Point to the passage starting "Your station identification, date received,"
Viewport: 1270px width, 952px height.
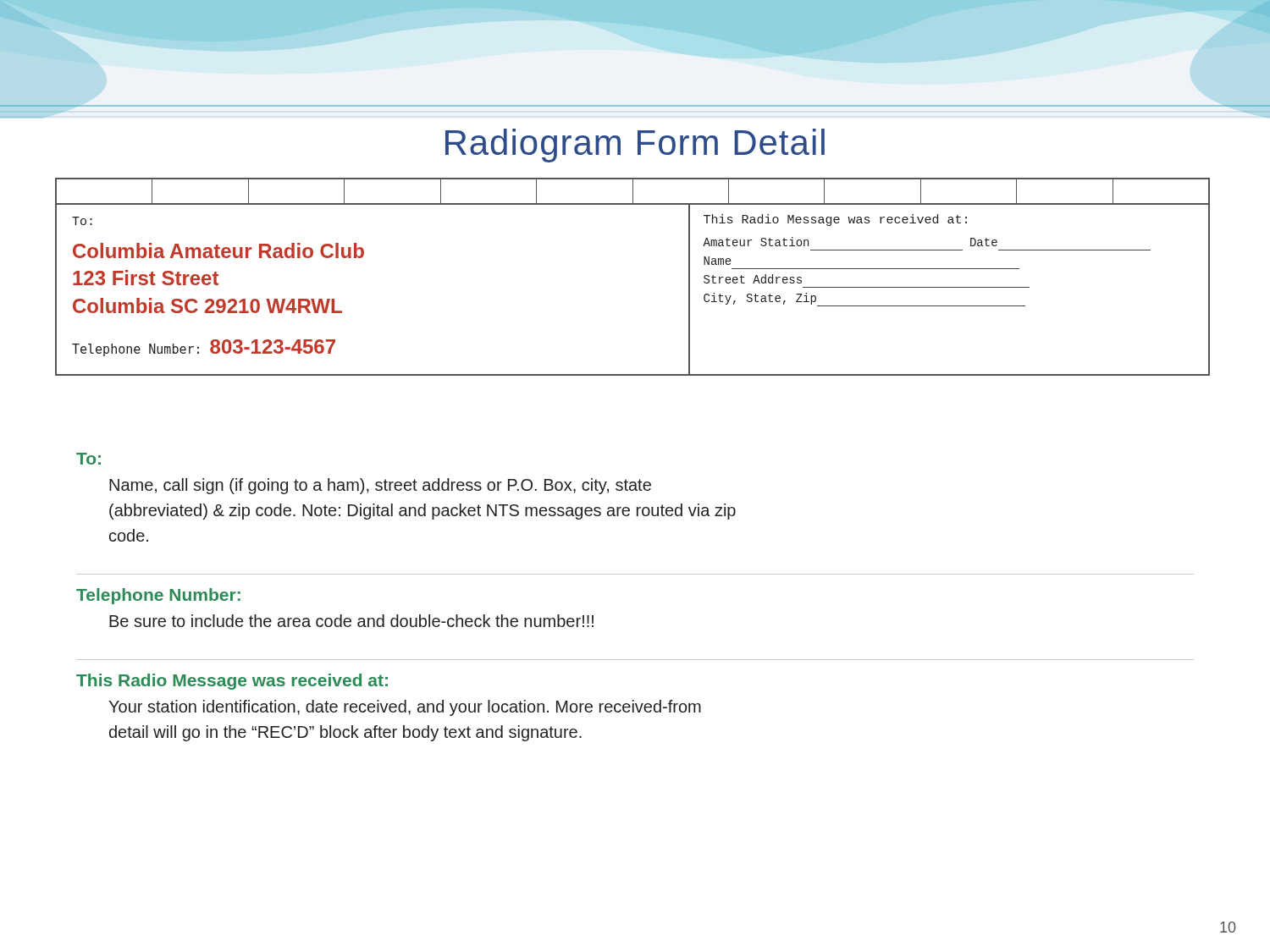405,719
